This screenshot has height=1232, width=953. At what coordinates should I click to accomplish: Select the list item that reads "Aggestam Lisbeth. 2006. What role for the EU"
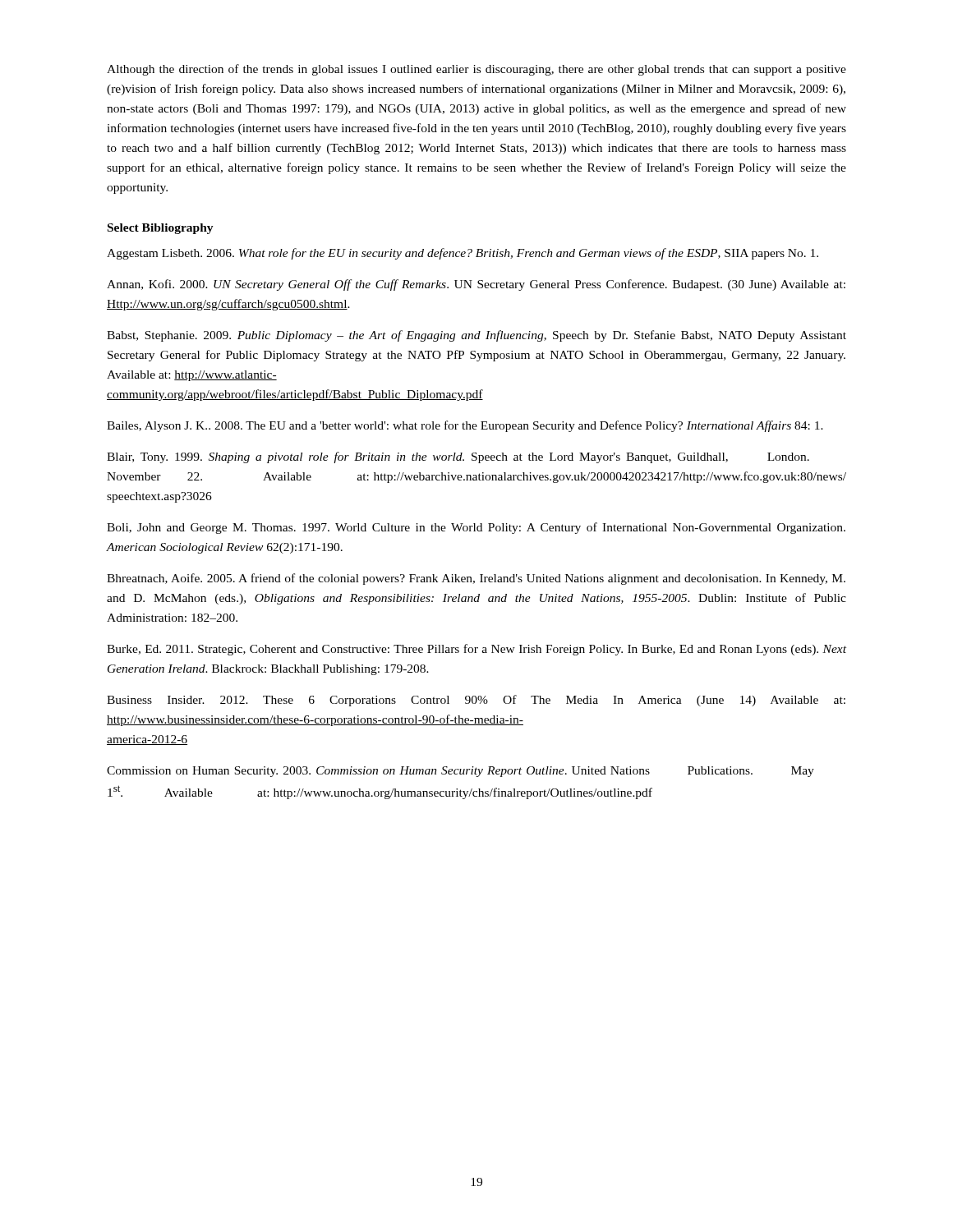[463, 253]
